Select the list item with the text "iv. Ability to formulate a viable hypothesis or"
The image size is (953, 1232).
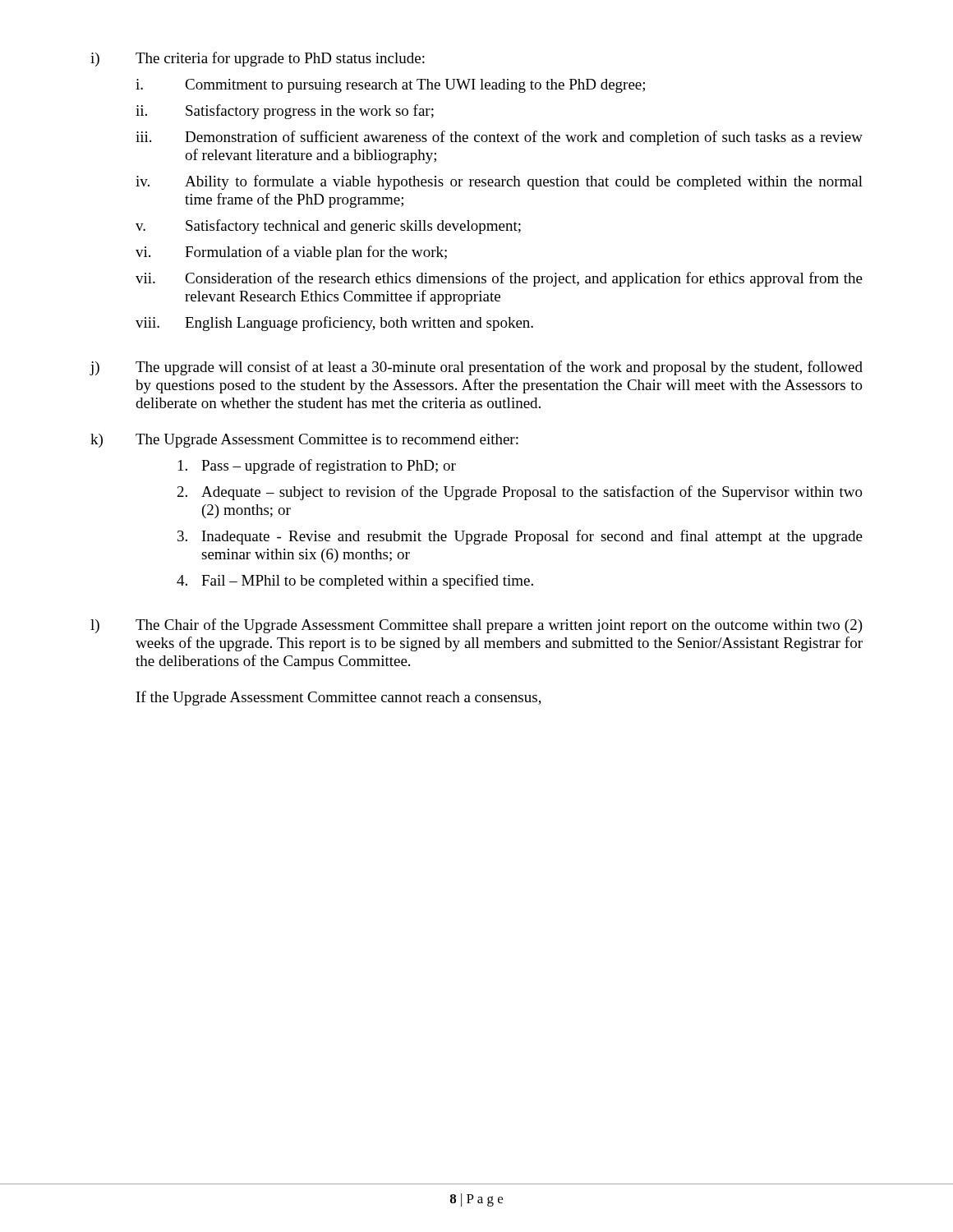pos(499,191)
